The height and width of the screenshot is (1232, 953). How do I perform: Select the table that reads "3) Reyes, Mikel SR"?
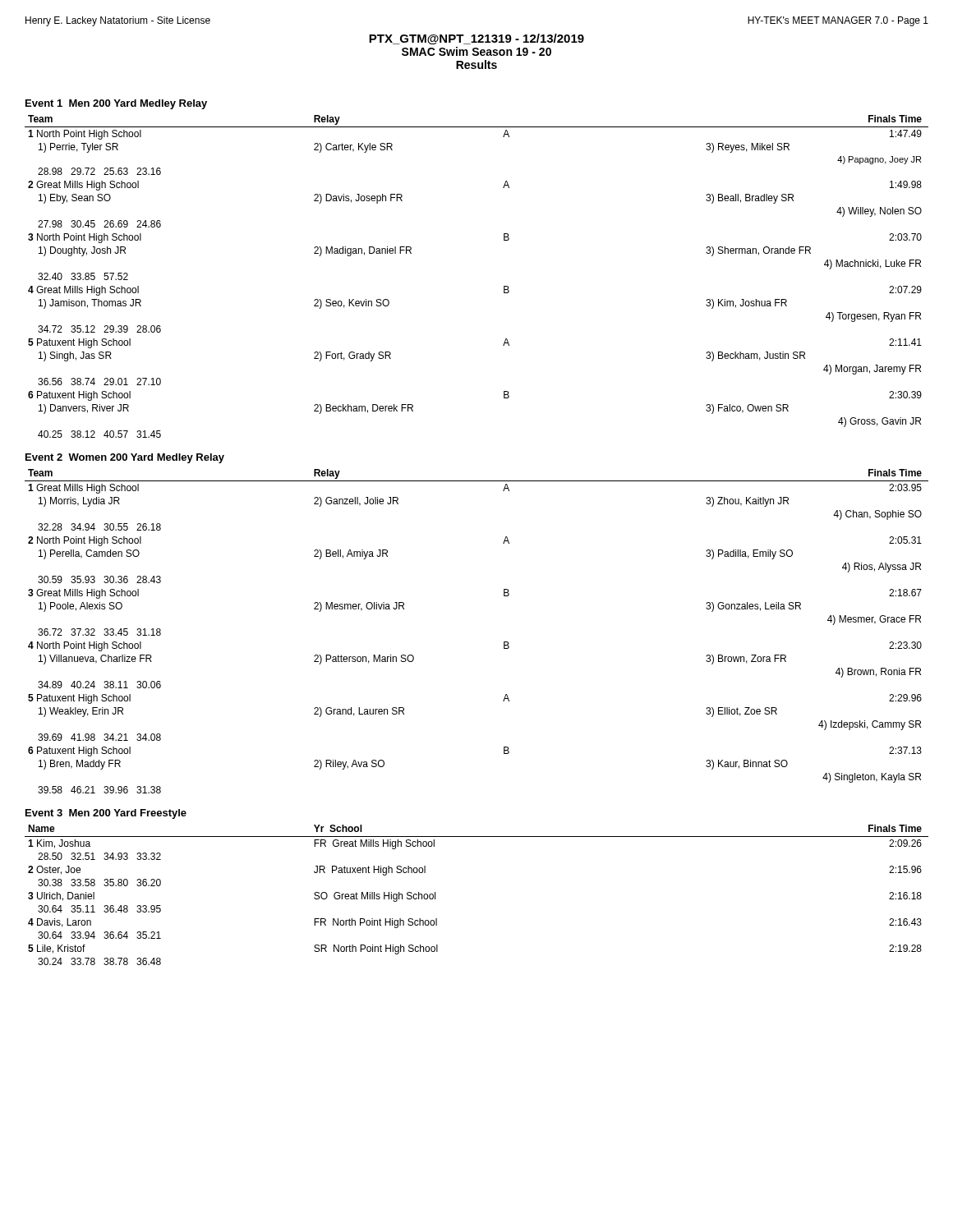tap(476, 276)
